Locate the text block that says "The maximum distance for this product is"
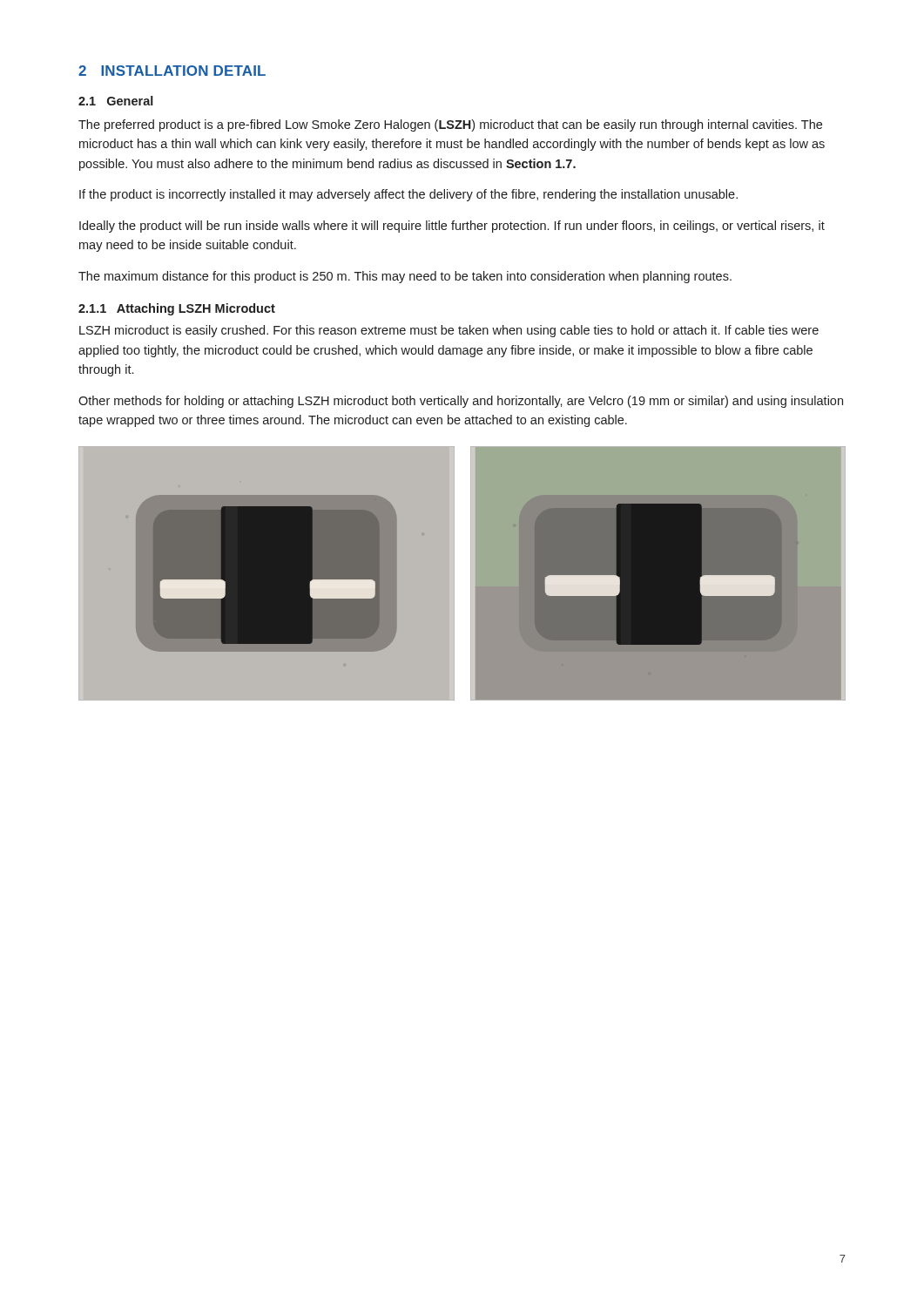The image size is (924, 1307). pyautogui.click(x=405, y=276)
